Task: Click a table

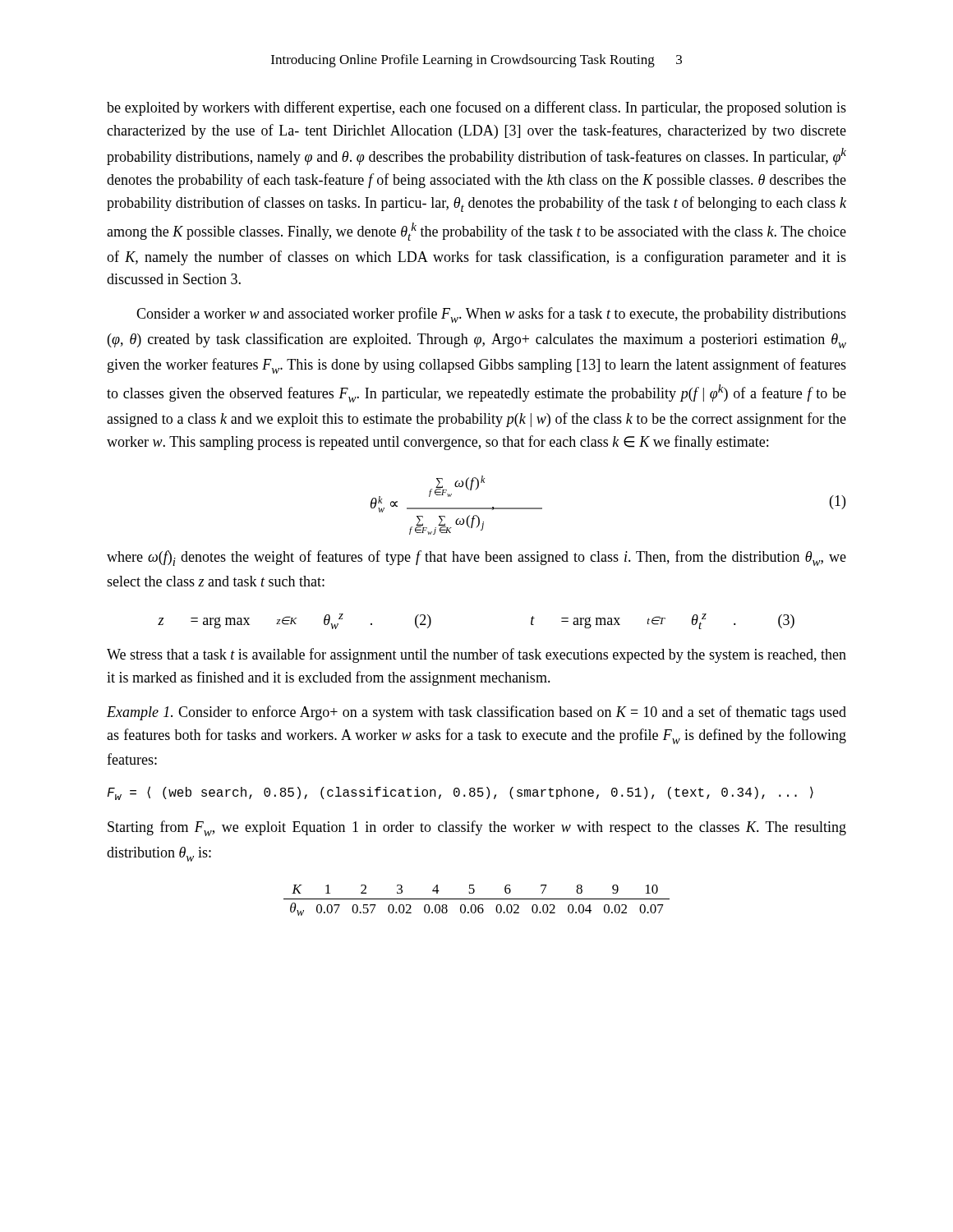Action: coord(476,900)
